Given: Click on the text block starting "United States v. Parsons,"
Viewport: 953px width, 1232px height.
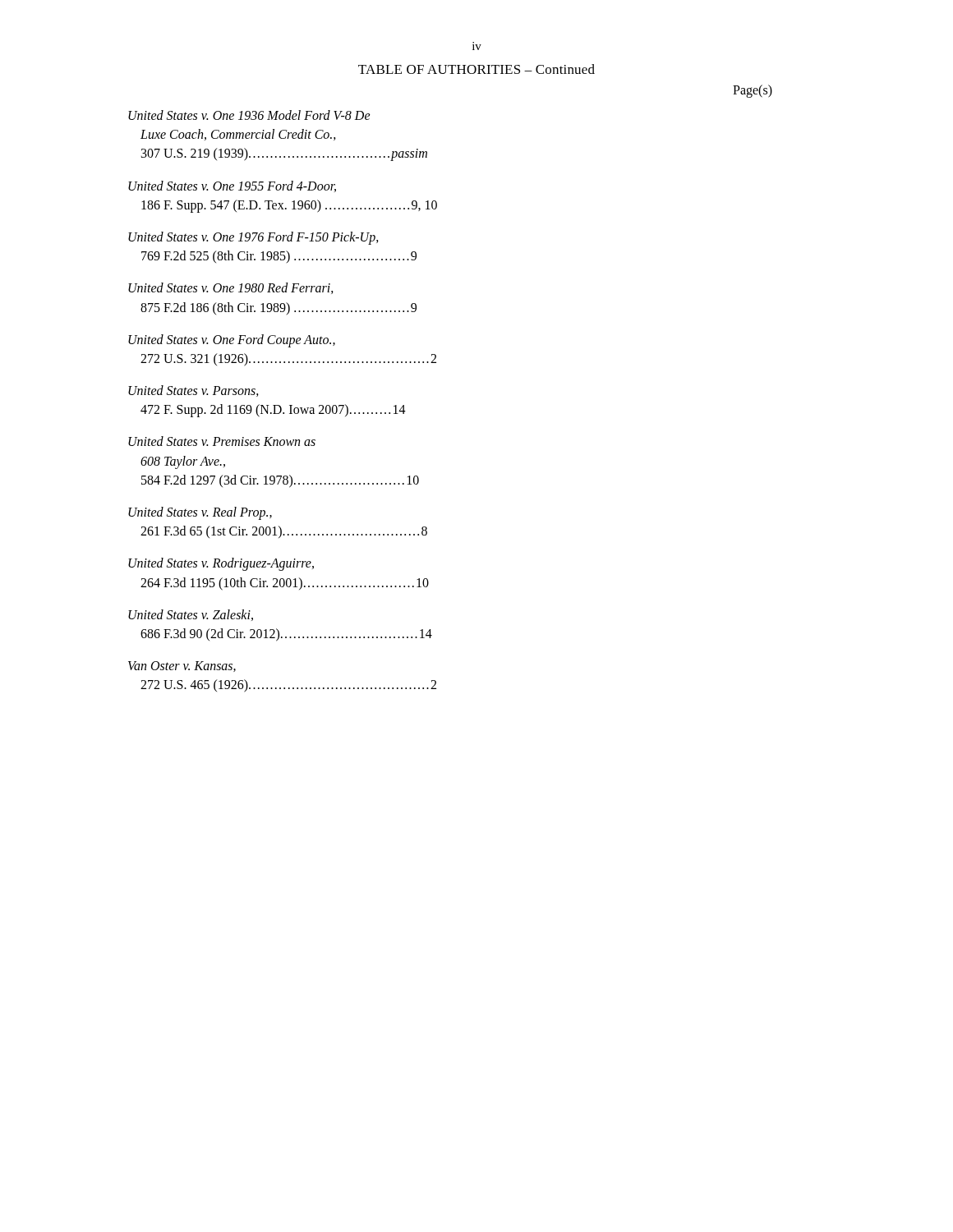Looking at the screenshot, I should 193,391.
